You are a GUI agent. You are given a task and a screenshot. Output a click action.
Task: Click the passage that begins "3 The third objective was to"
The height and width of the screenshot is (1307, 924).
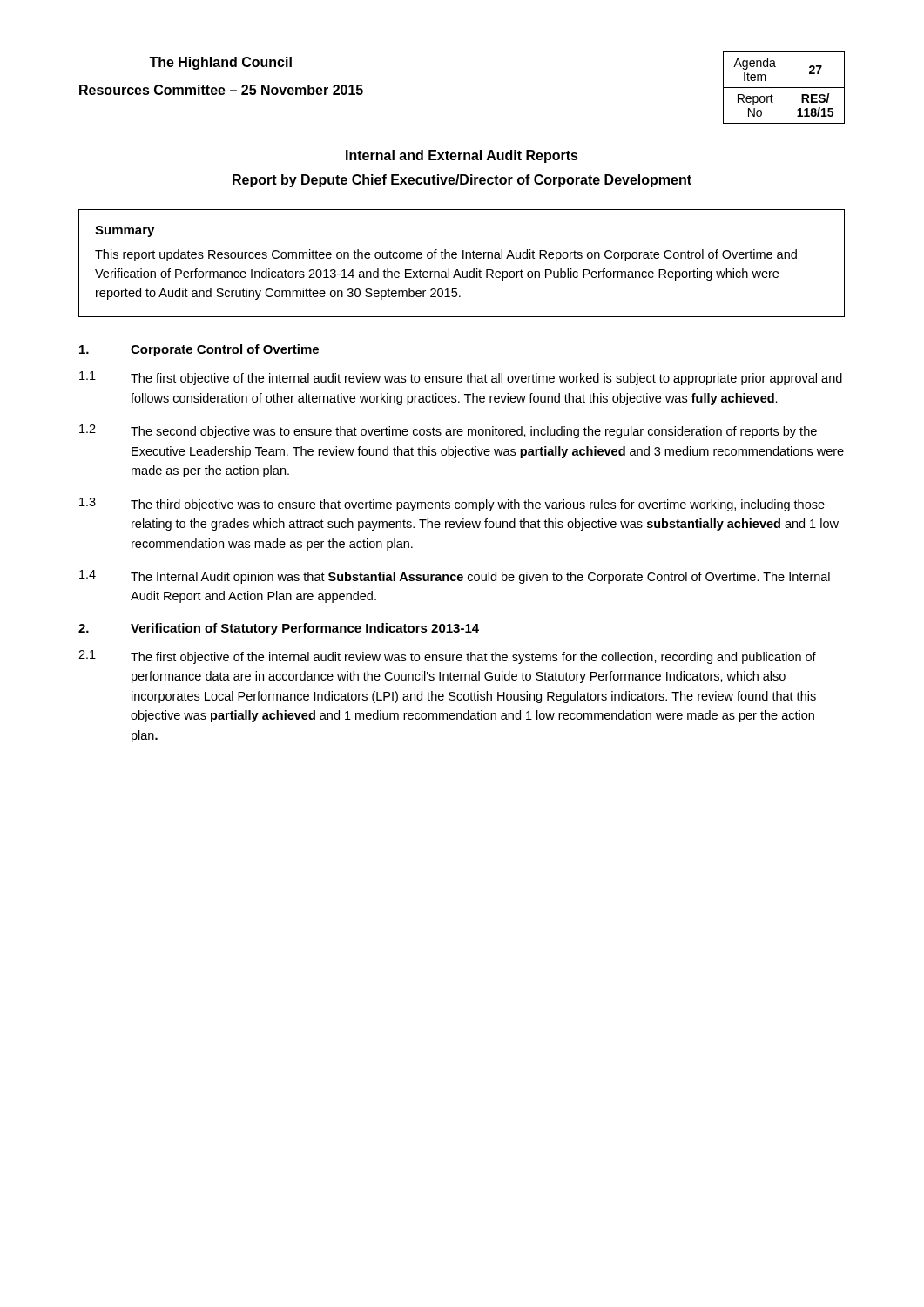(x=462, y=524)
